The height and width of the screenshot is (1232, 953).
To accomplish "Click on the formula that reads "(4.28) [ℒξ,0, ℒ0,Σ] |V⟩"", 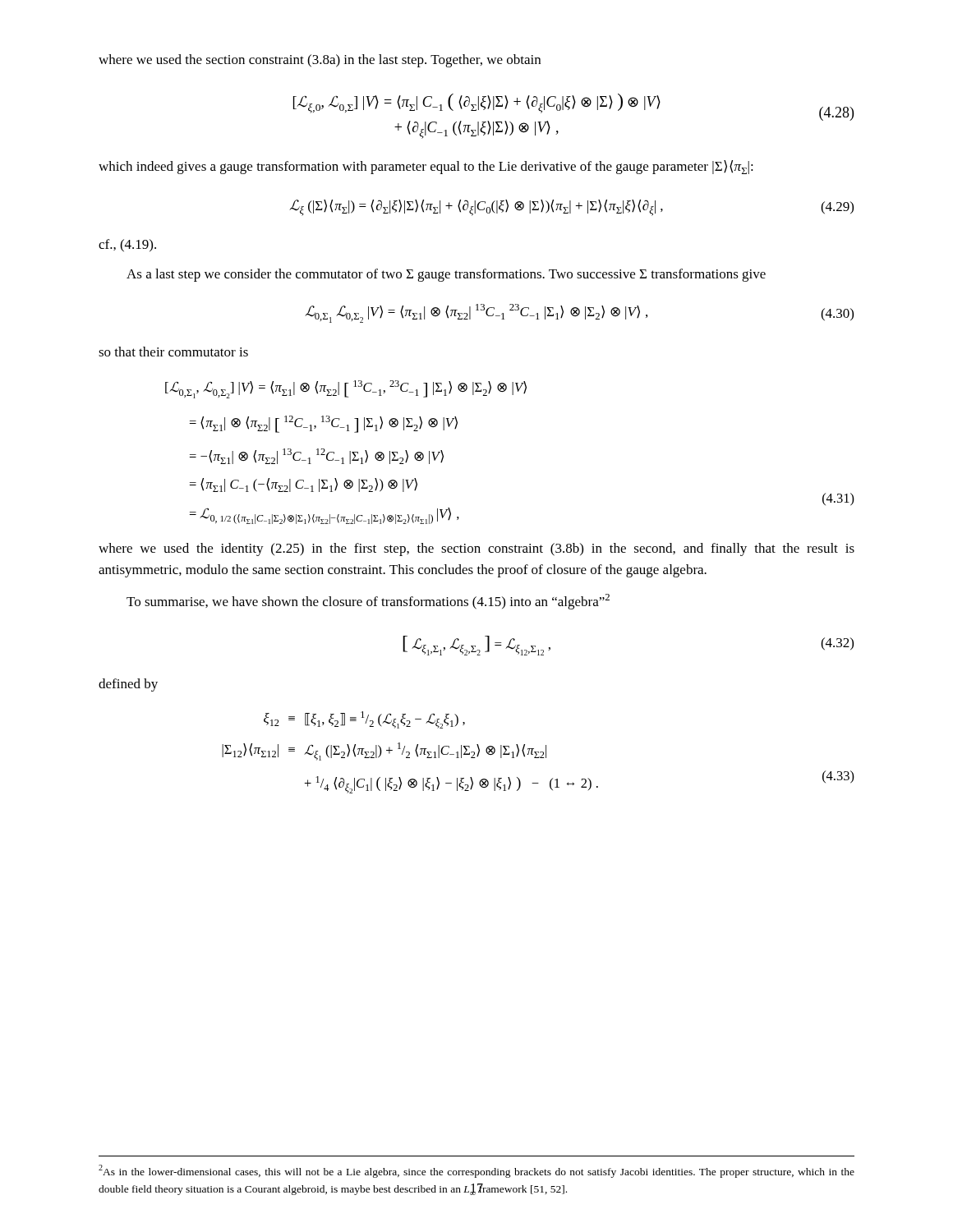I will coord(573,114).
